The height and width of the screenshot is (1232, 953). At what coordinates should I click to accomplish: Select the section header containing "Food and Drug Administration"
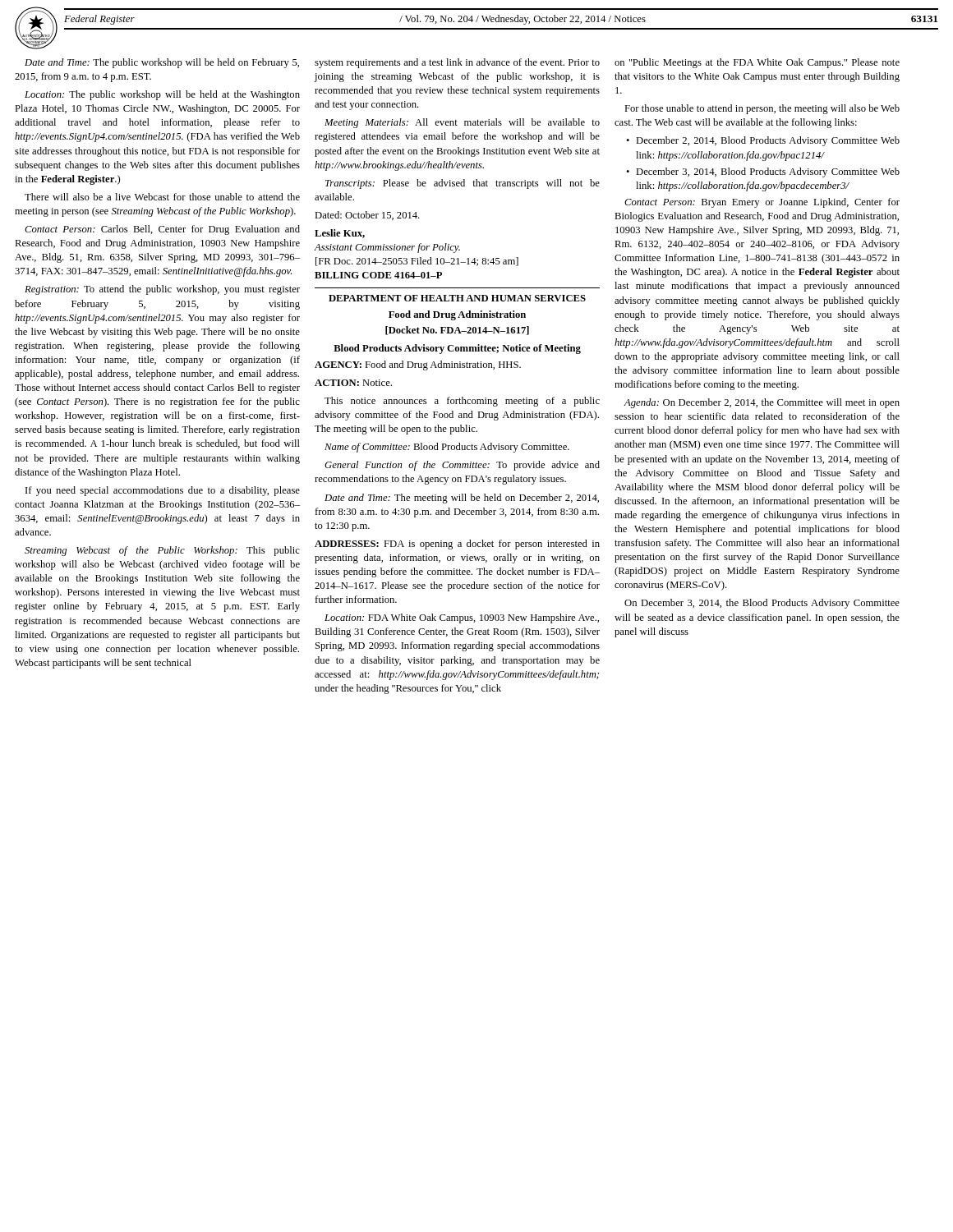coord(457,315)
